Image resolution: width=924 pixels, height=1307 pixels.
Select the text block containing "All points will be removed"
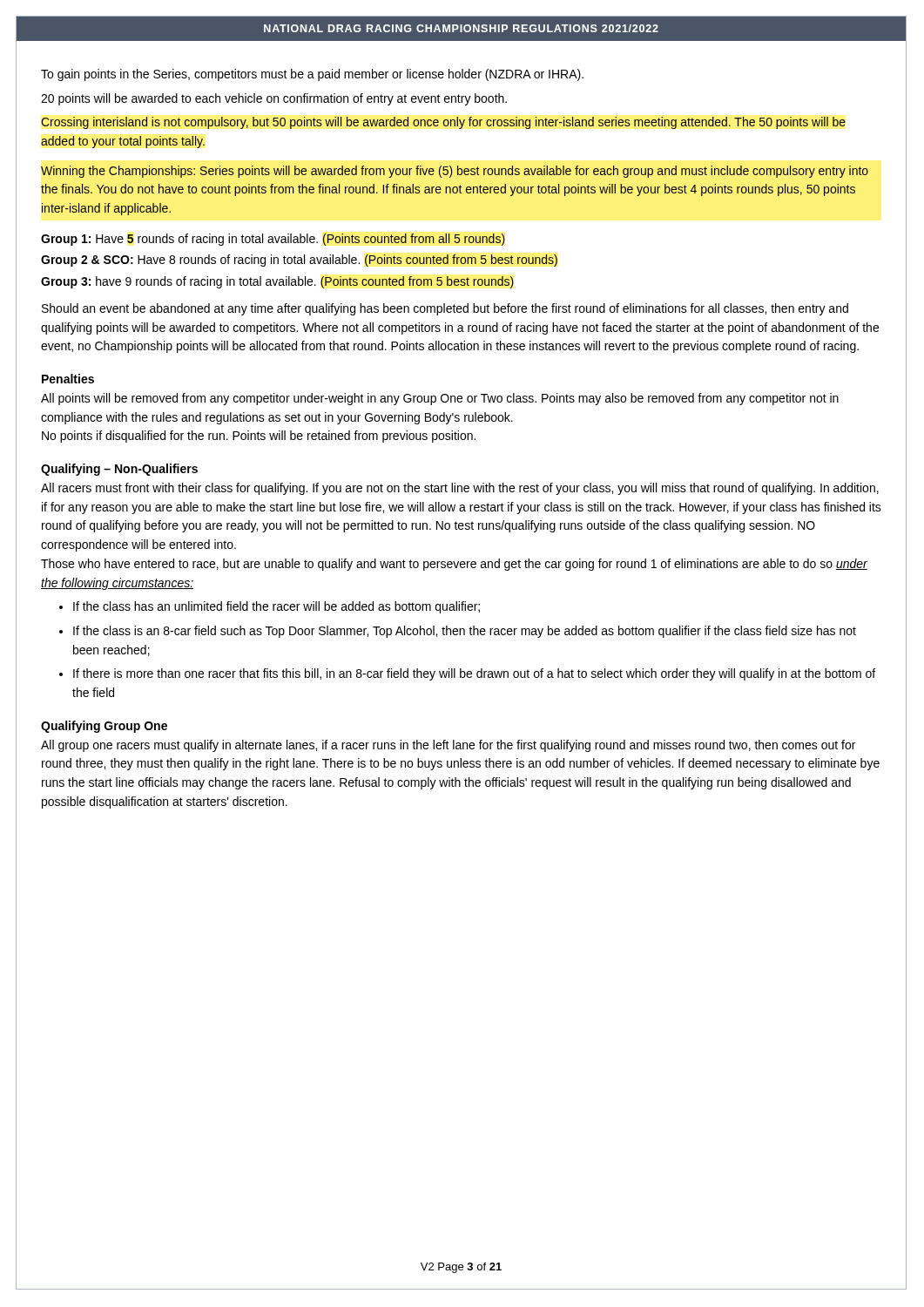[440, 417]
